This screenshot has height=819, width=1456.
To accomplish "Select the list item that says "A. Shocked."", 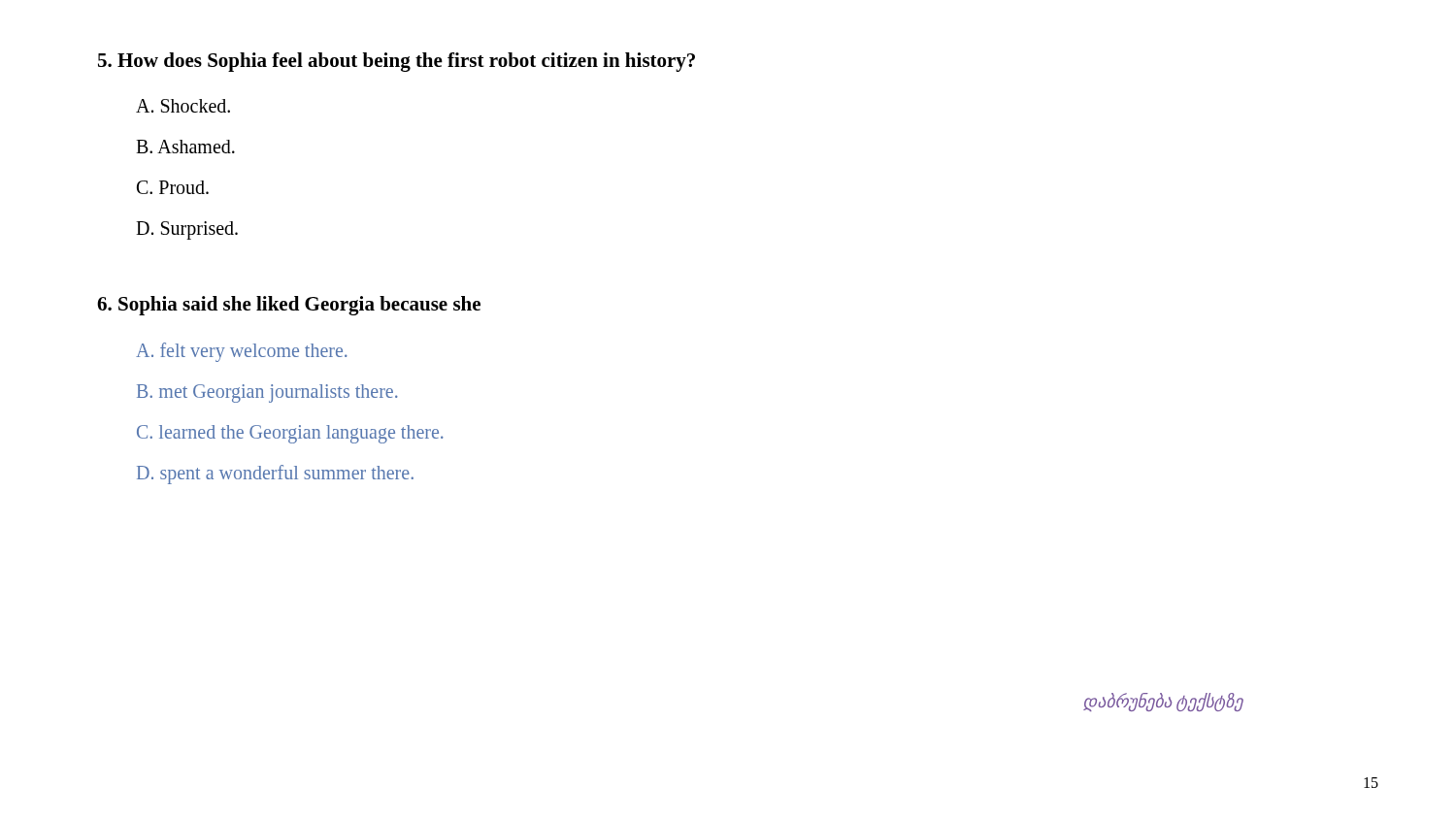I will click(184, 106).
